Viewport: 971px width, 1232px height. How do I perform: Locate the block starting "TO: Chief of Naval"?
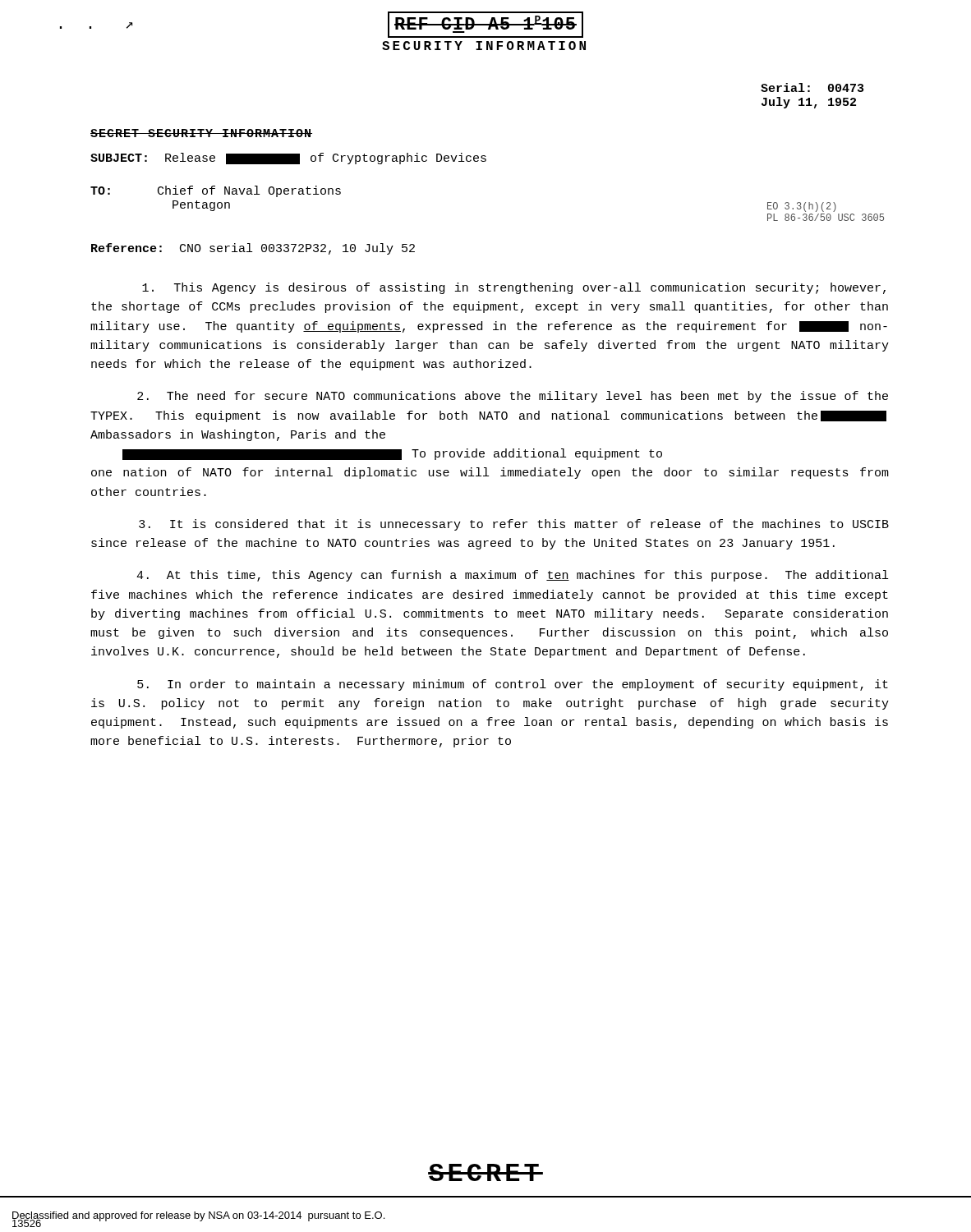[216, 199]
